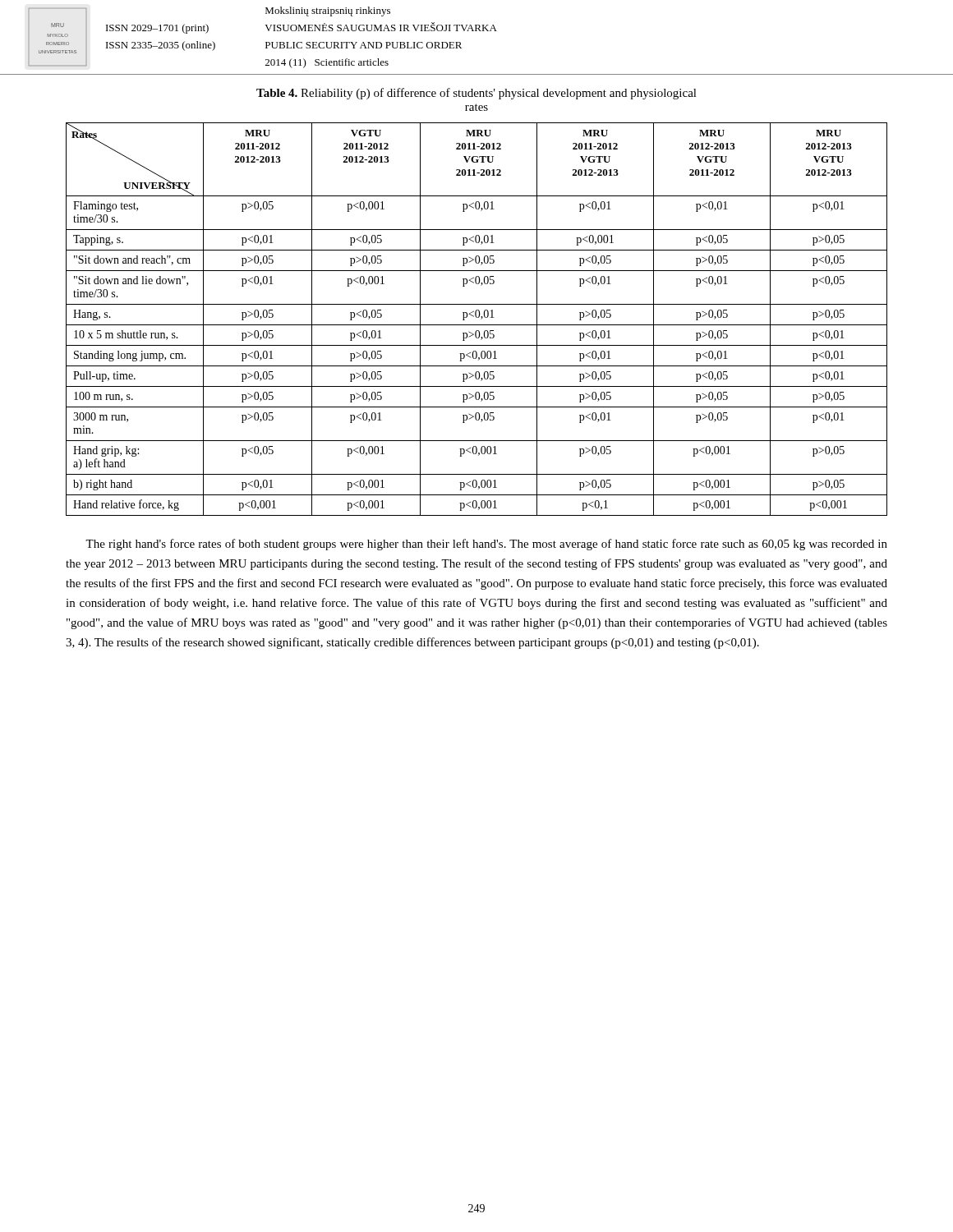Click on the passage starting "Table 4. Reliability"
953x1232 pixels.
click(x=476, y=100)
